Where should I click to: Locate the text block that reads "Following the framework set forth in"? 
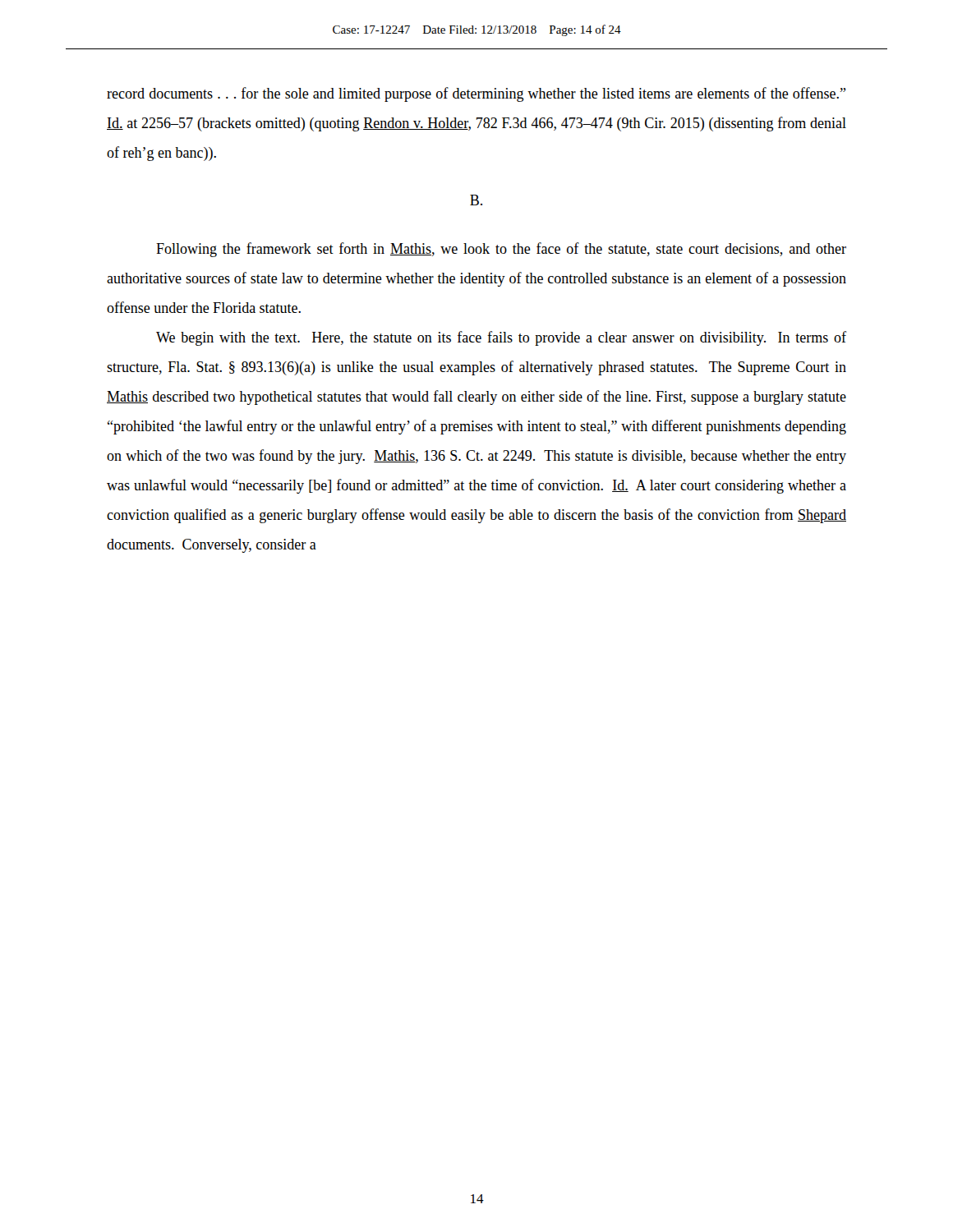point(476,278)
